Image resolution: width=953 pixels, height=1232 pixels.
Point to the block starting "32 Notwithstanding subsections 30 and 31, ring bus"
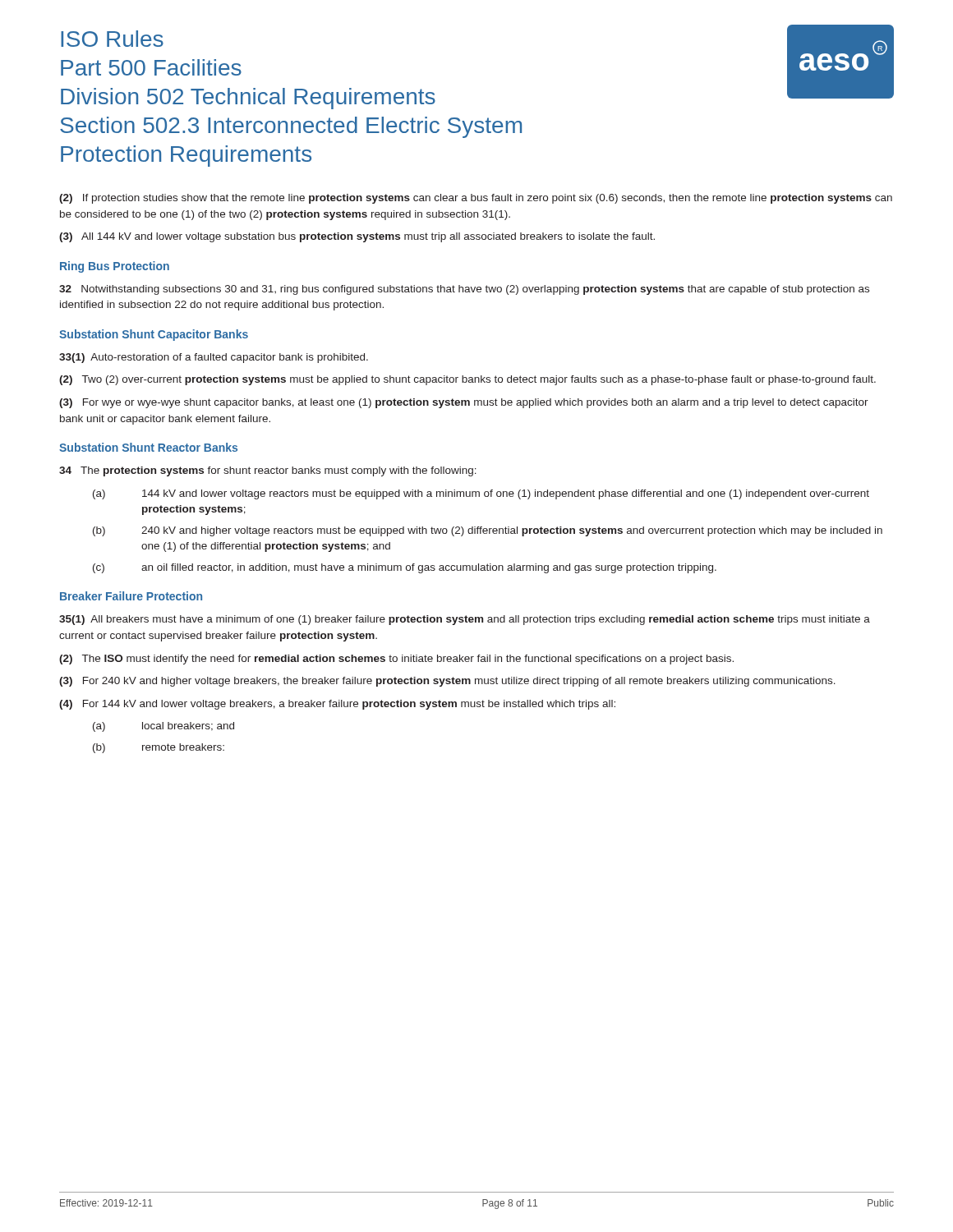[465, 296]
